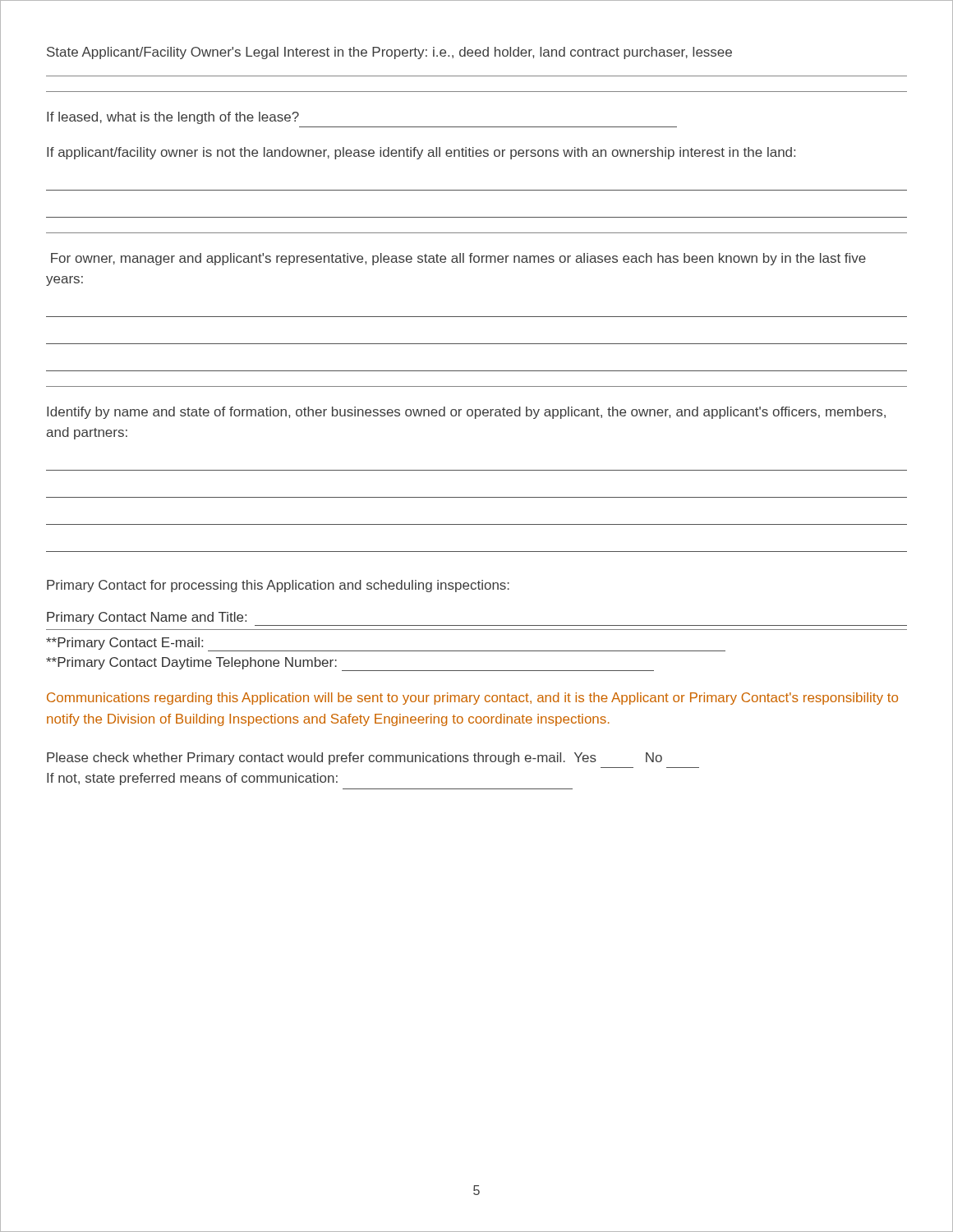Click on the text starting "If applicant/facility owner is"
The height and width of the screenshot is (1232, 953).
click(421, 152)
